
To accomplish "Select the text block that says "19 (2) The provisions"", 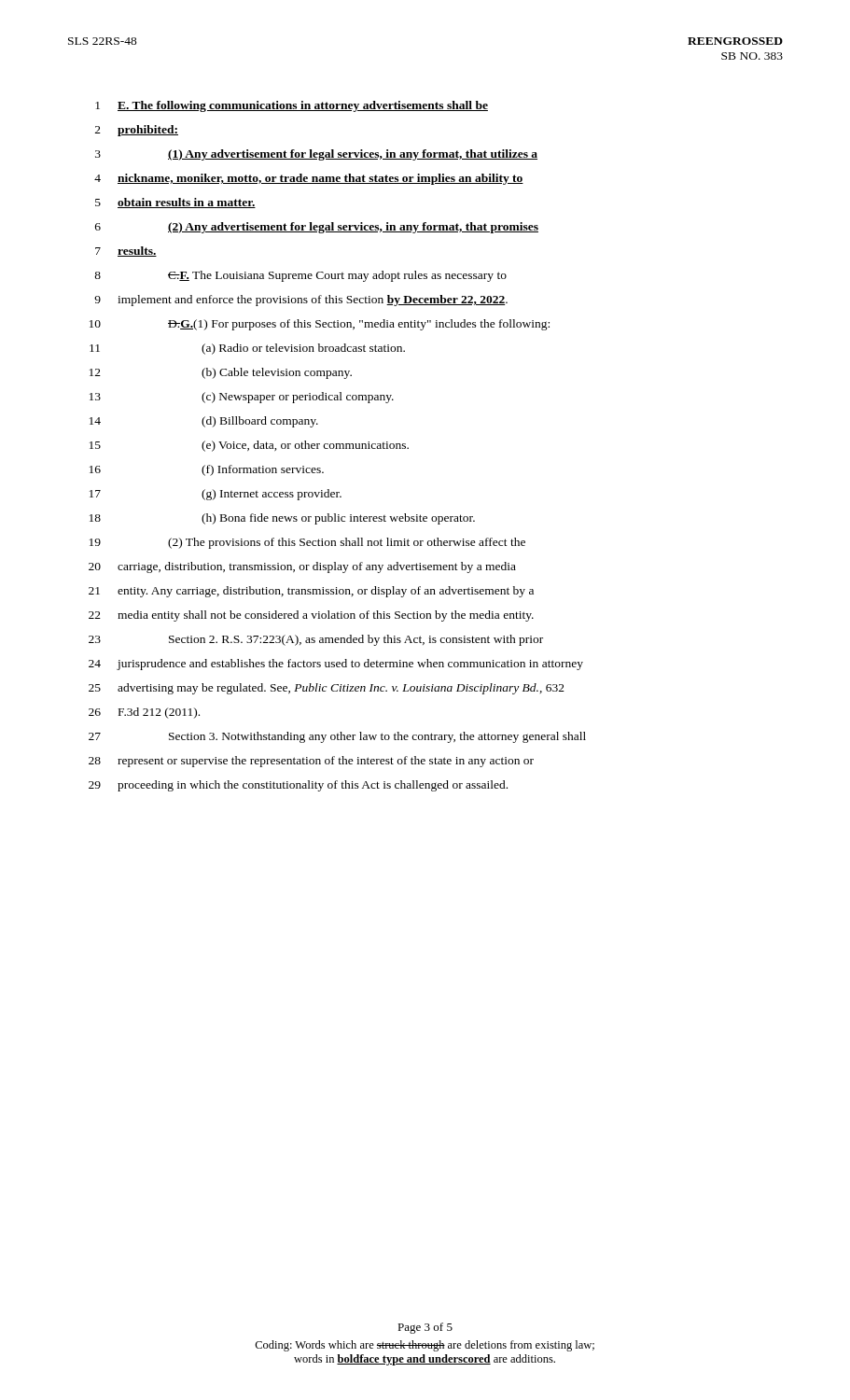I will pyautogui.click(x=425, y=542).
